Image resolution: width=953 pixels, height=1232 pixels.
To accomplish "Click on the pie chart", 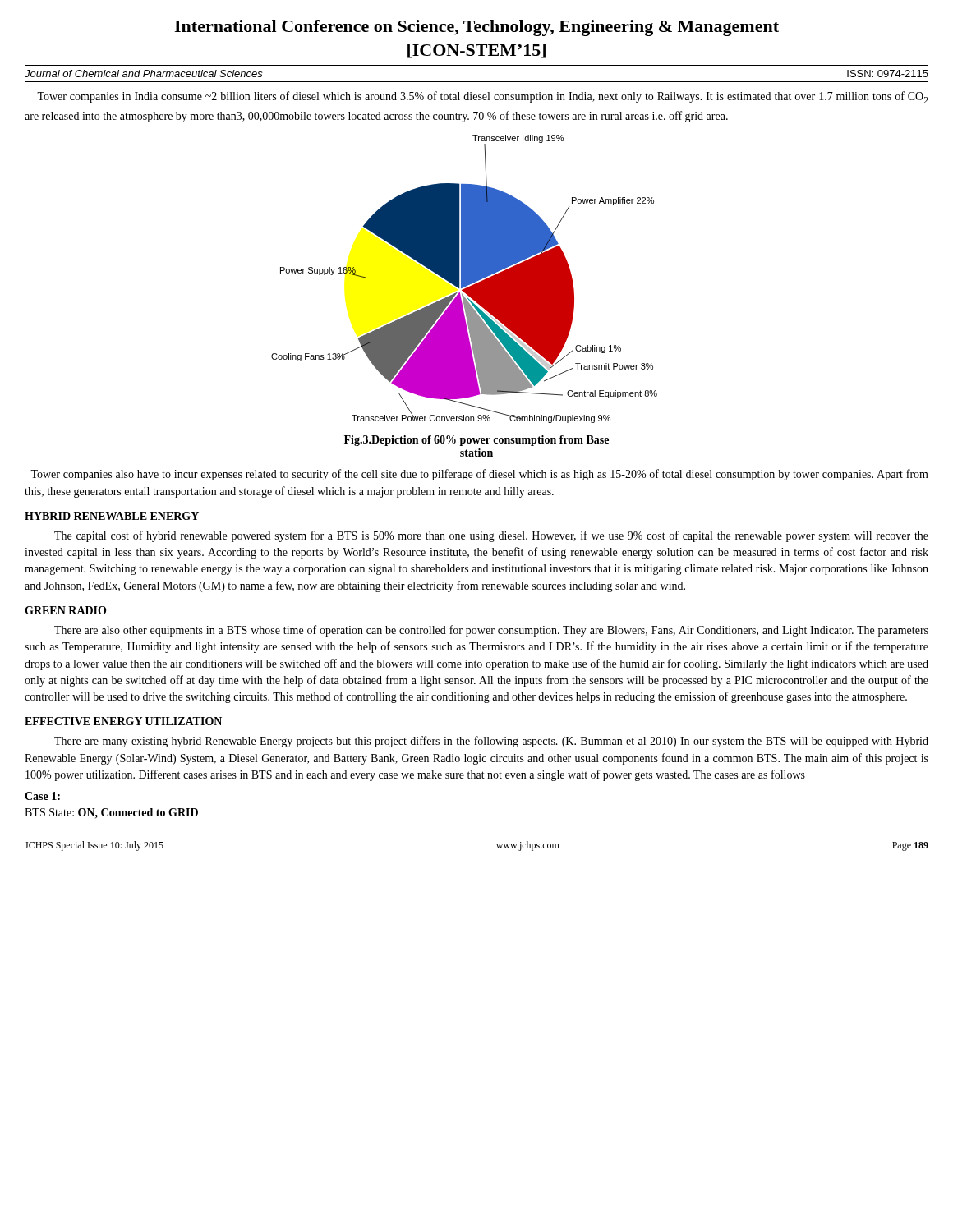I will [476, 279].
